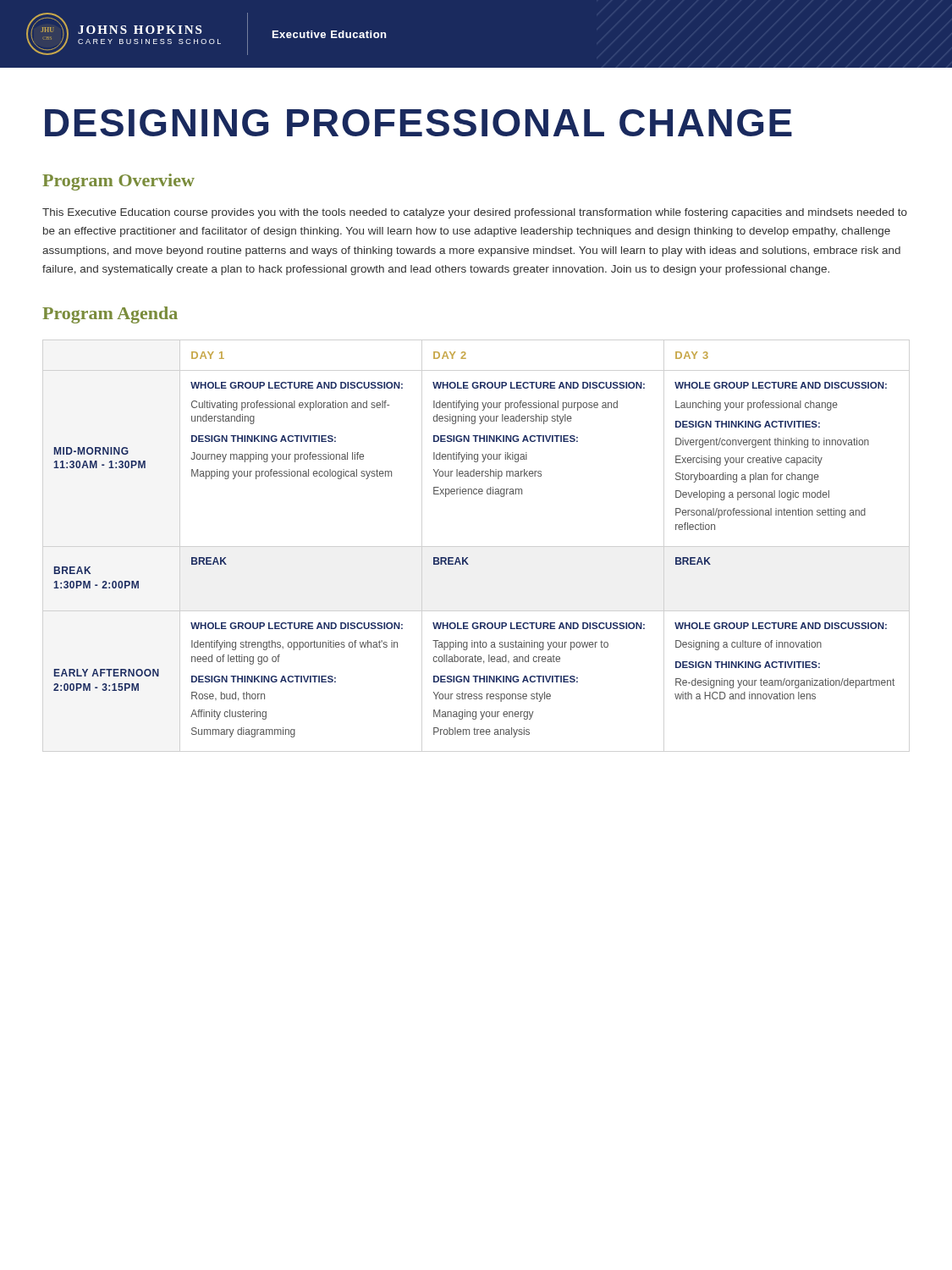Image resolution: width=952 pixels, height=1270 pixels.
Task: Find the section header containing "Program Agenda"
Action: coord(110,315)
